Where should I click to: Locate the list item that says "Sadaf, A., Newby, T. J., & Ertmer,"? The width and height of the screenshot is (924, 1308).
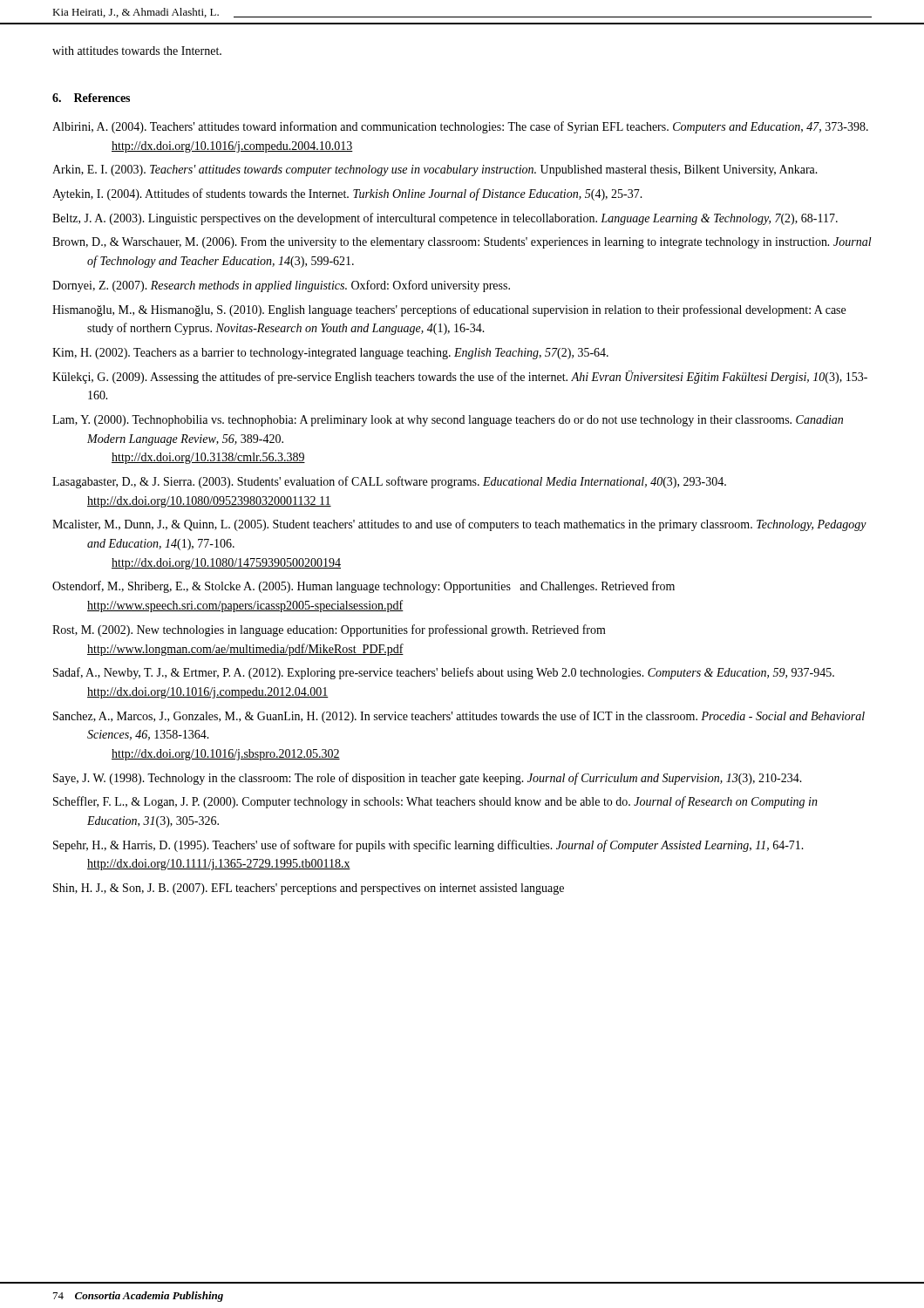point(444,682)
